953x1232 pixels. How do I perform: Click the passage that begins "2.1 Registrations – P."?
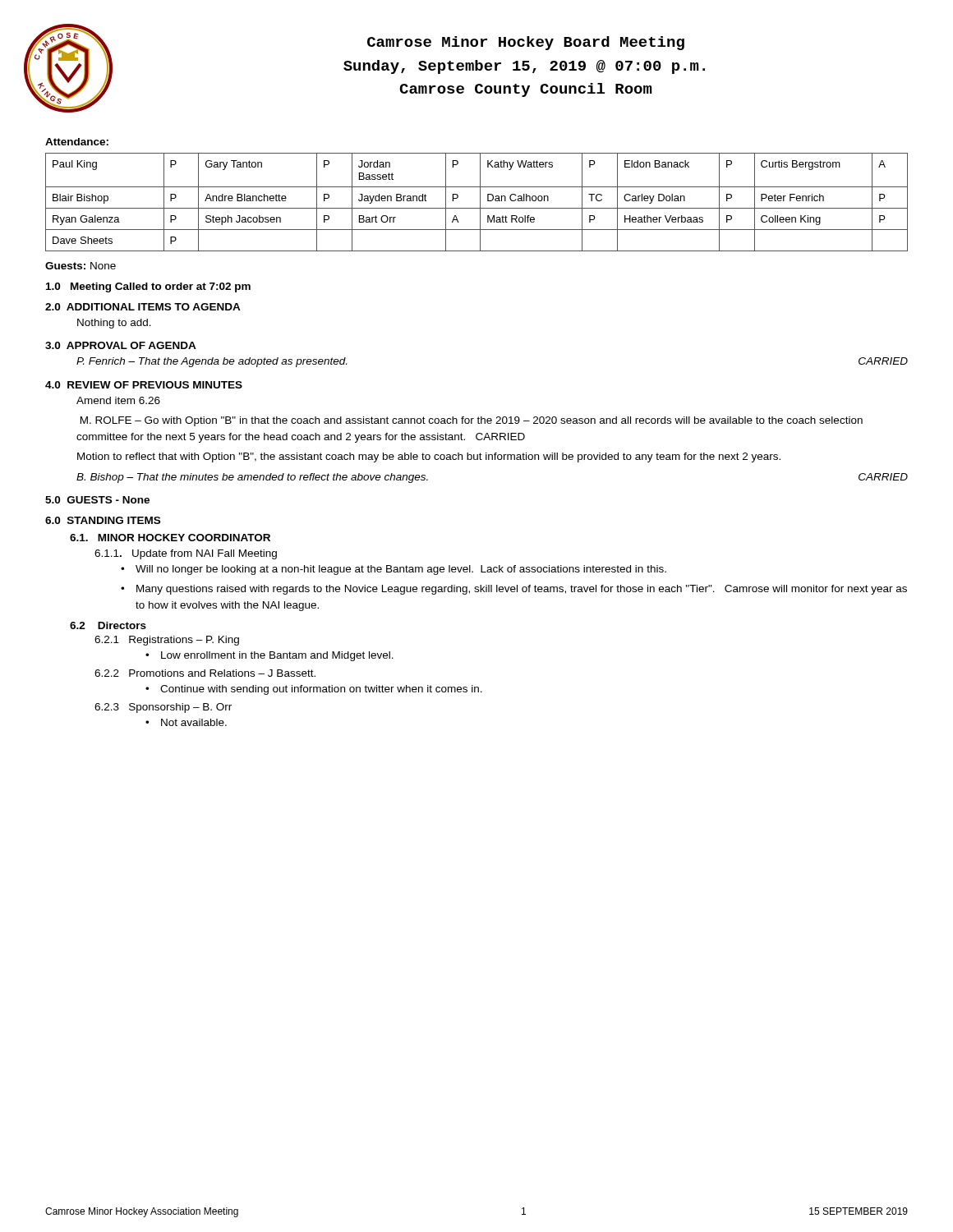167,639
